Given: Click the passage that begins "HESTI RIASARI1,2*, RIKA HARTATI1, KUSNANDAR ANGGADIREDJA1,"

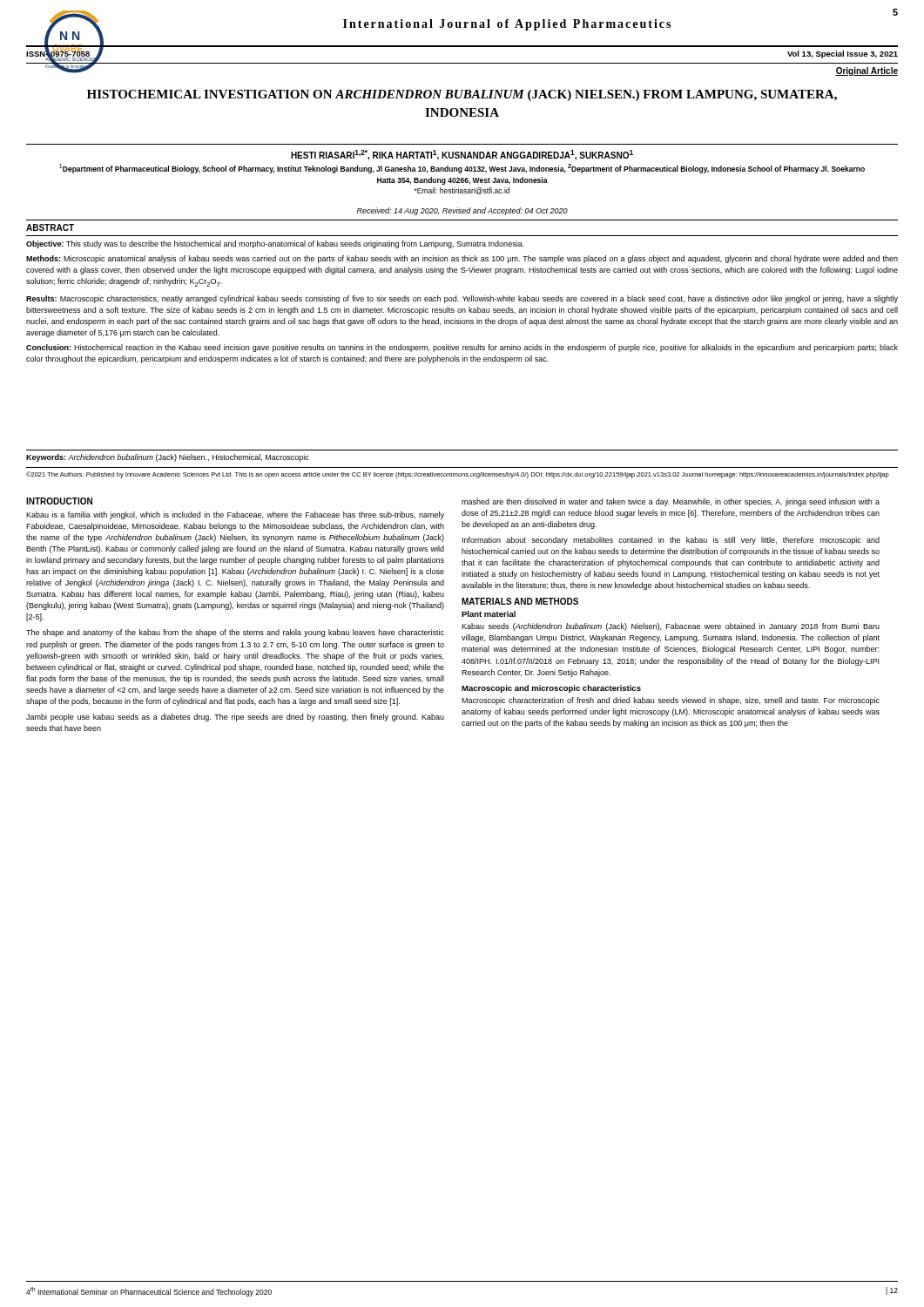Looking at the screenshot, I should click(462, 154).
